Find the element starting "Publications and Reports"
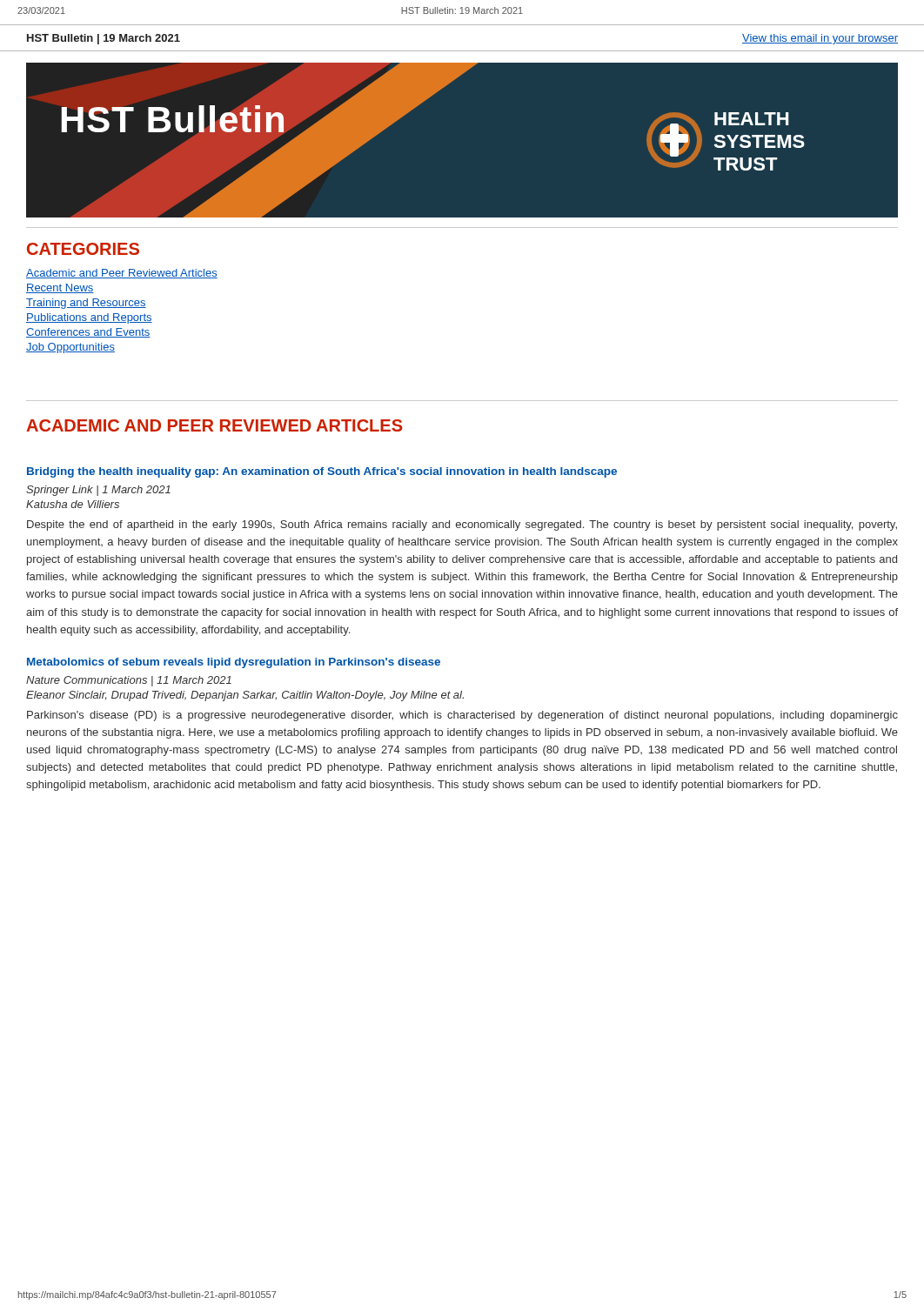 (x=89, y=317)
